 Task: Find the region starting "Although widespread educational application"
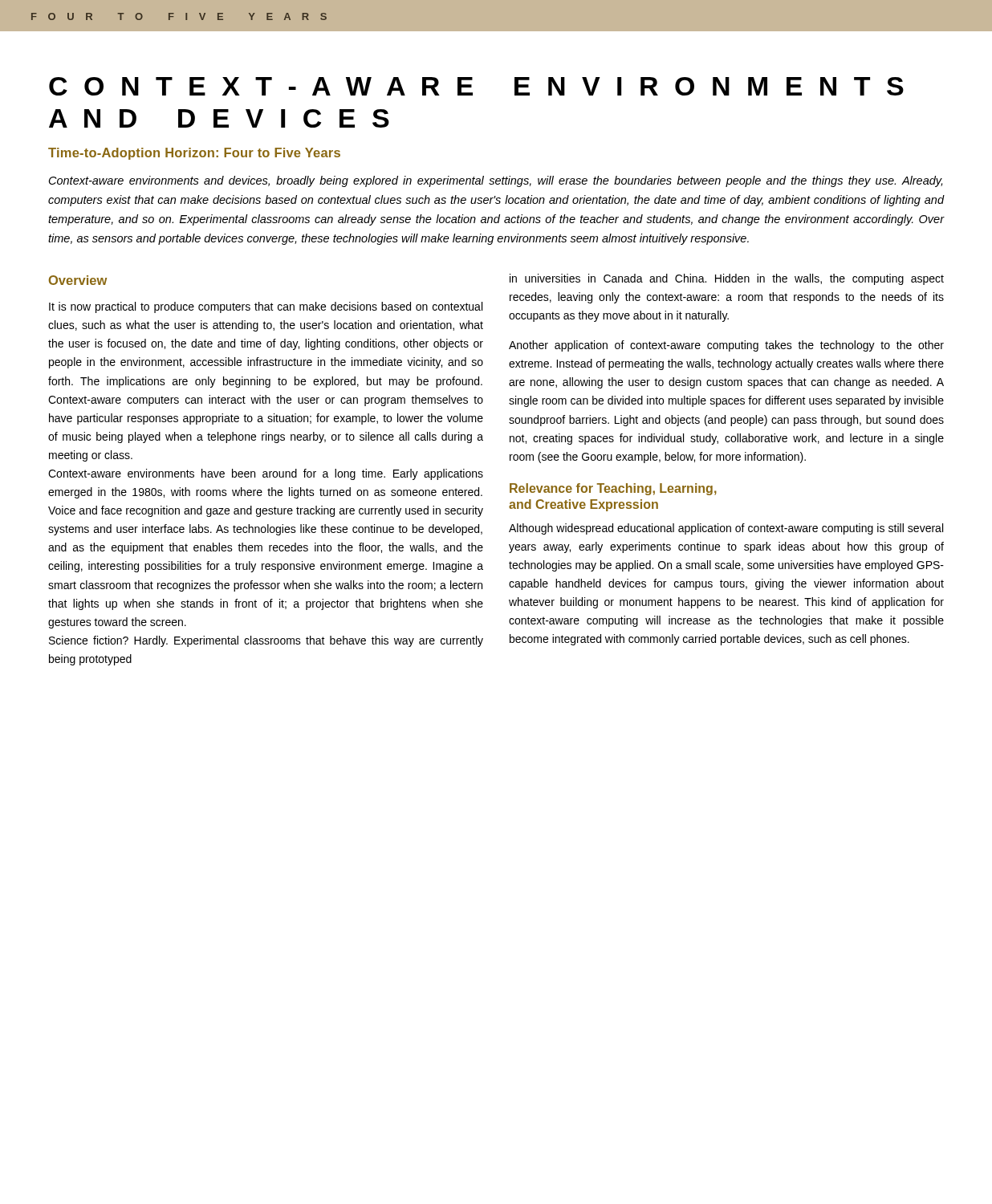coord(726,584)
